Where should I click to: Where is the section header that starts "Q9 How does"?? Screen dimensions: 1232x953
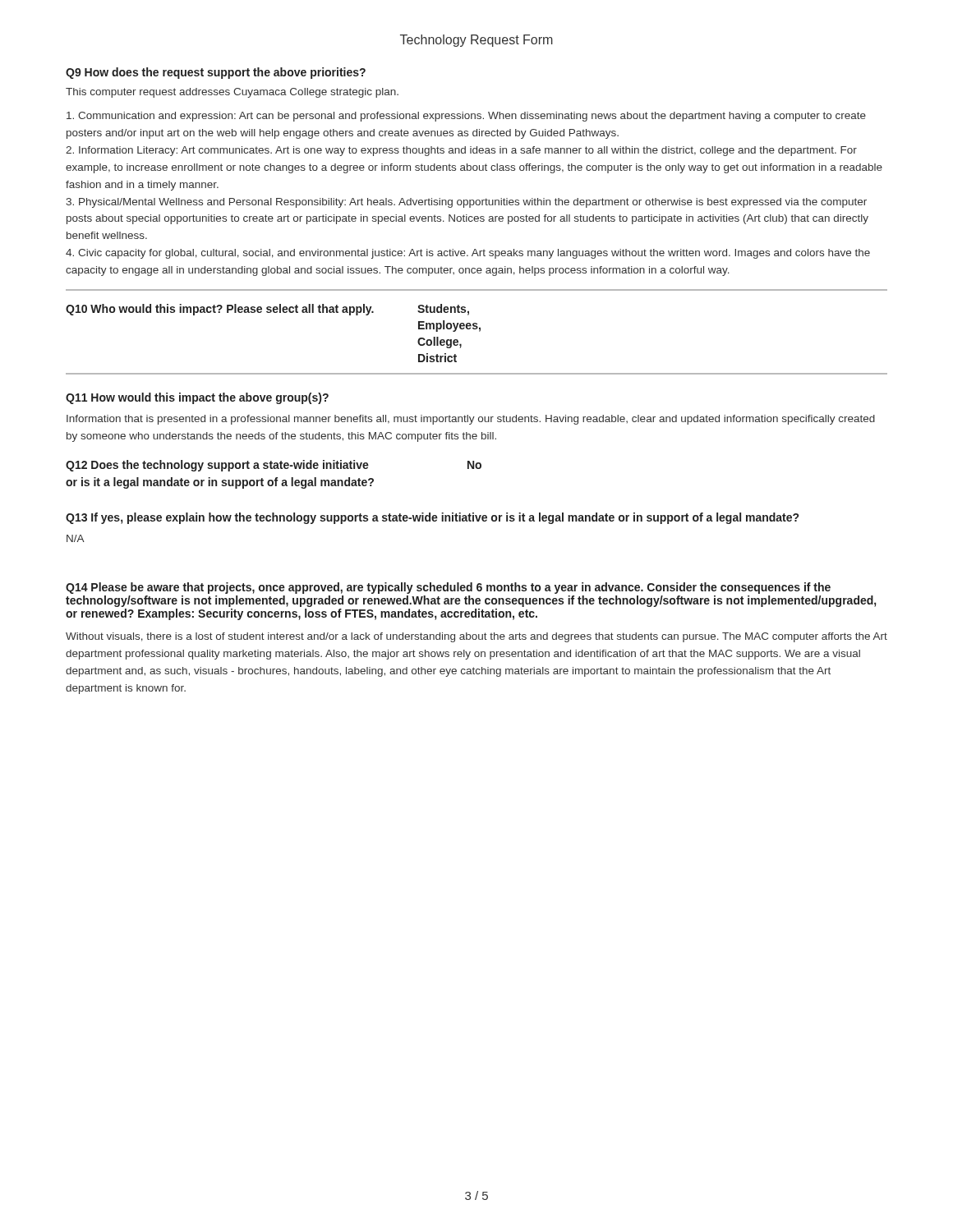216,72
